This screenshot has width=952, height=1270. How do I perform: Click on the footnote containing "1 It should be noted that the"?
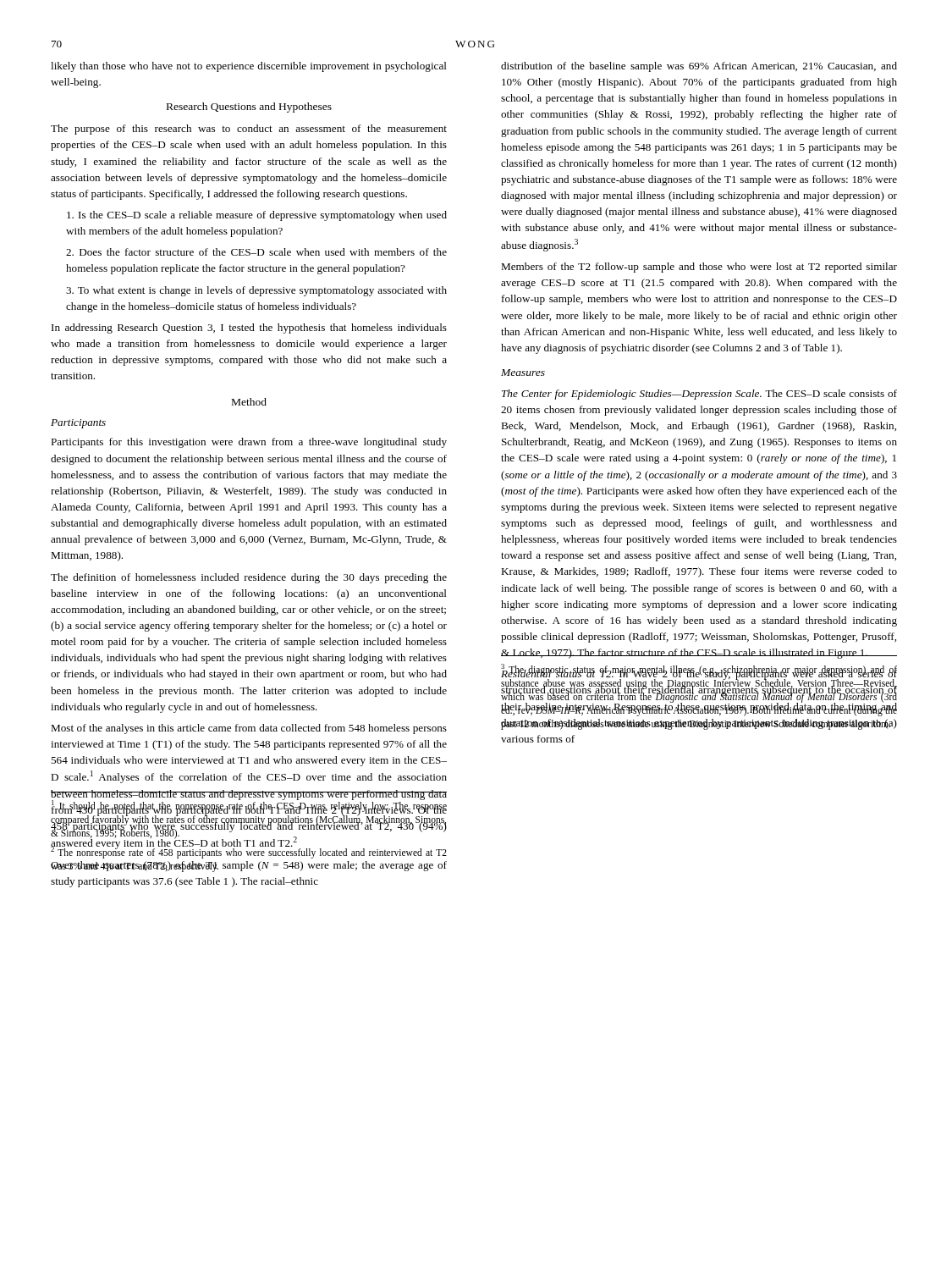point(249,818)
